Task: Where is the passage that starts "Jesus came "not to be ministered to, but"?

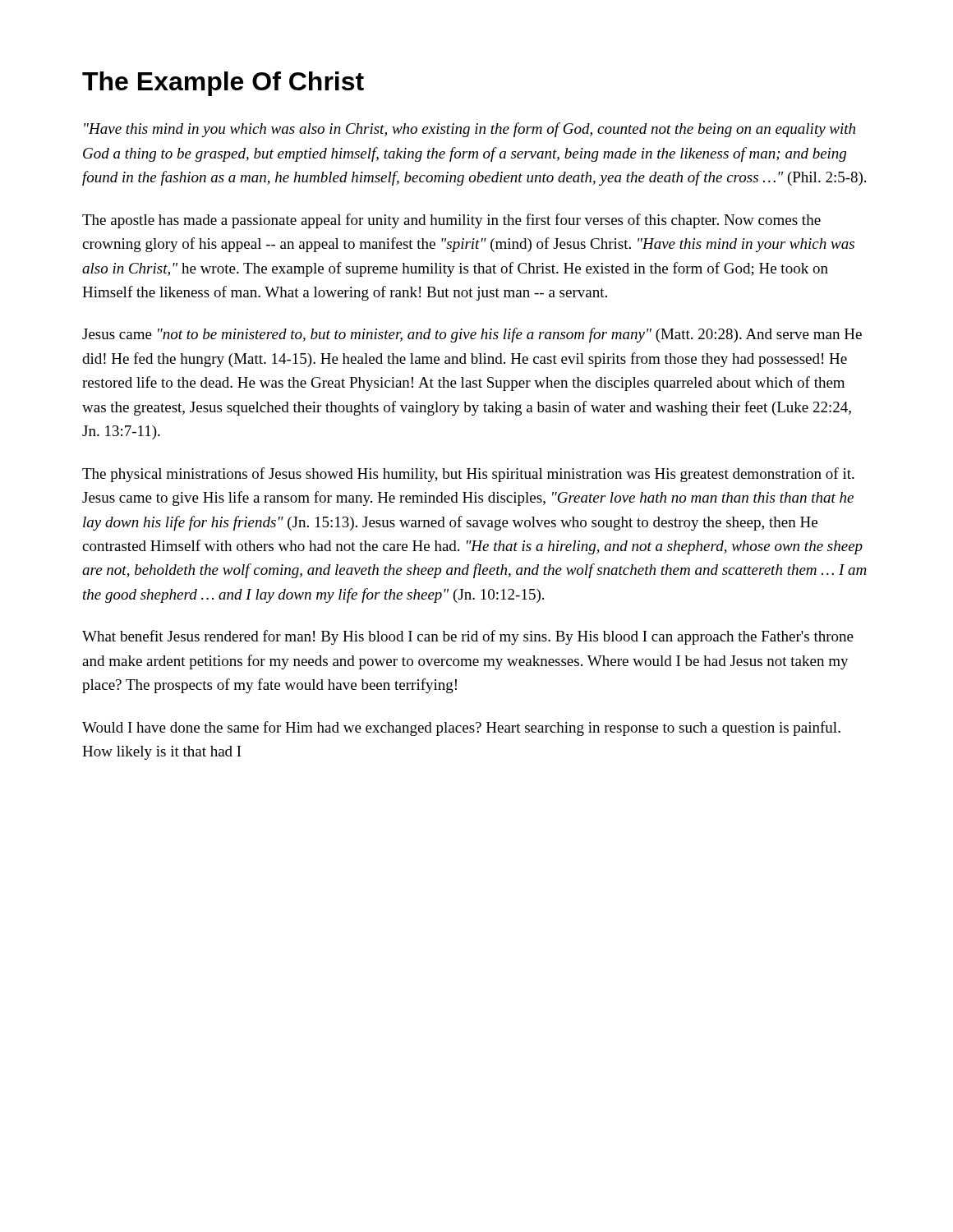Action: pos(476,383)
